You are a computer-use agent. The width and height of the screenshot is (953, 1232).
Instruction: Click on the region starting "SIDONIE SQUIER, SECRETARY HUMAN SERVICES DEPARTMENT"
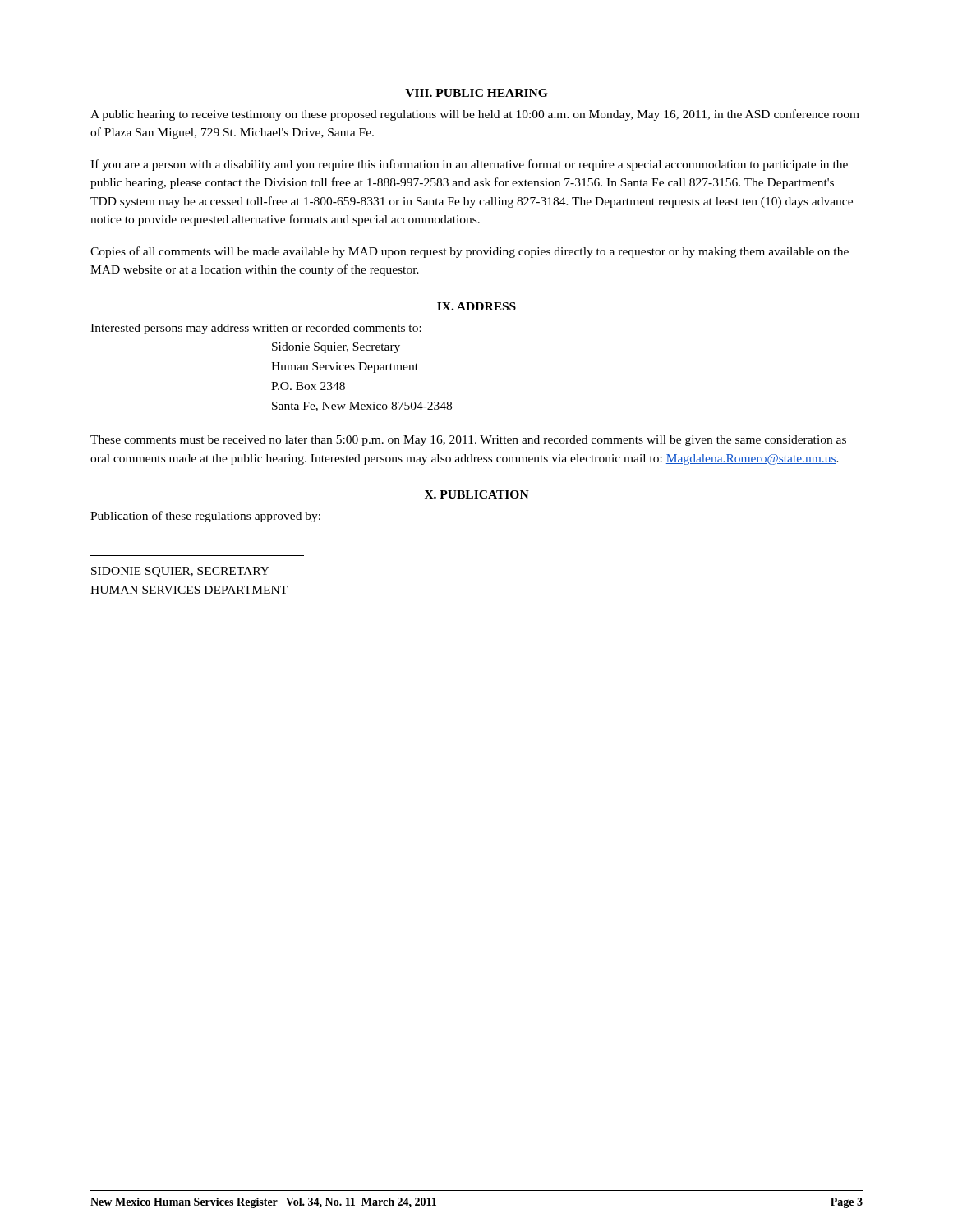click(x=189, y=580)
